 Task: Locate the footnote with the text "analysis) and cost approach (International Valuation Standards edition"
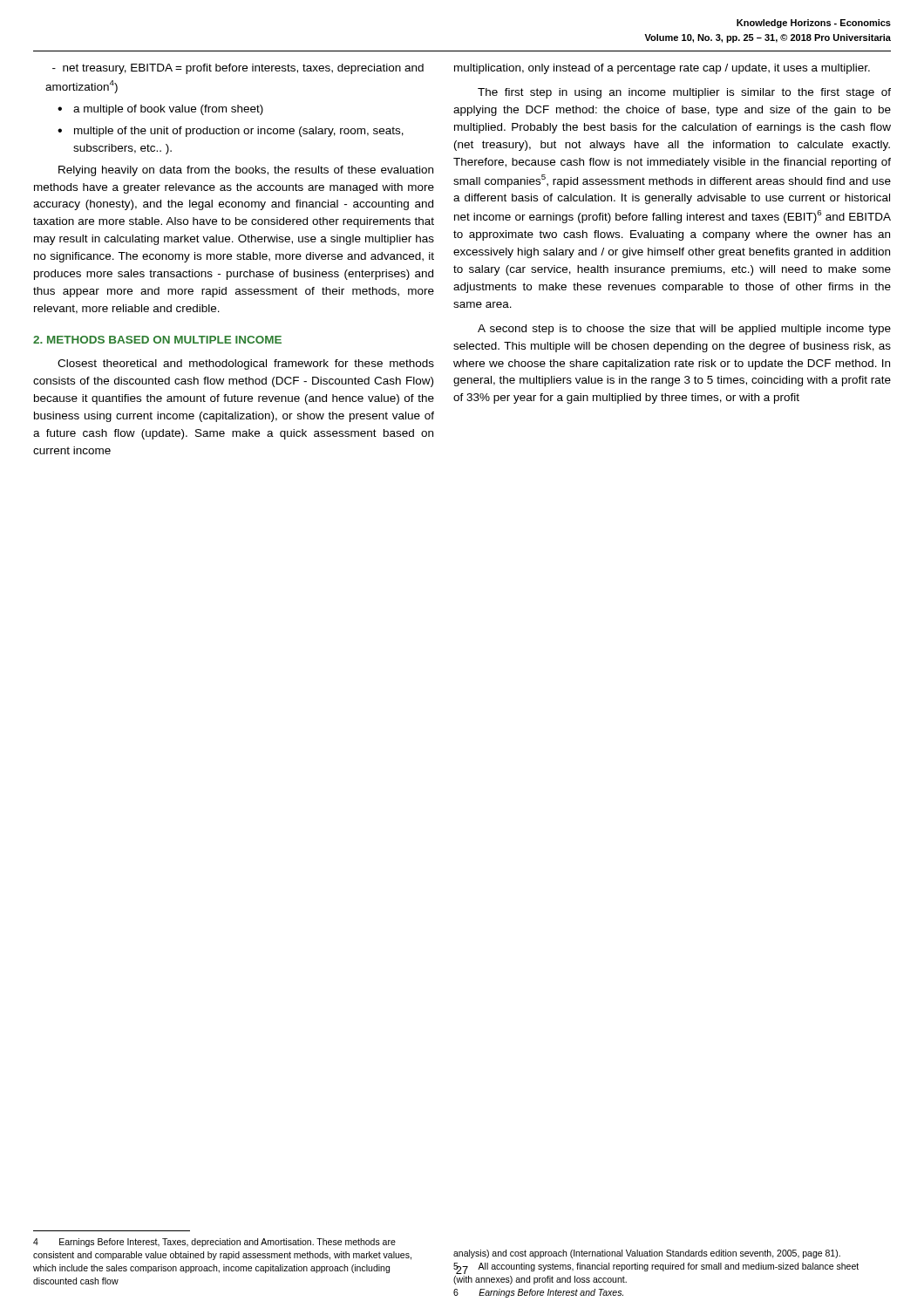656,1273
